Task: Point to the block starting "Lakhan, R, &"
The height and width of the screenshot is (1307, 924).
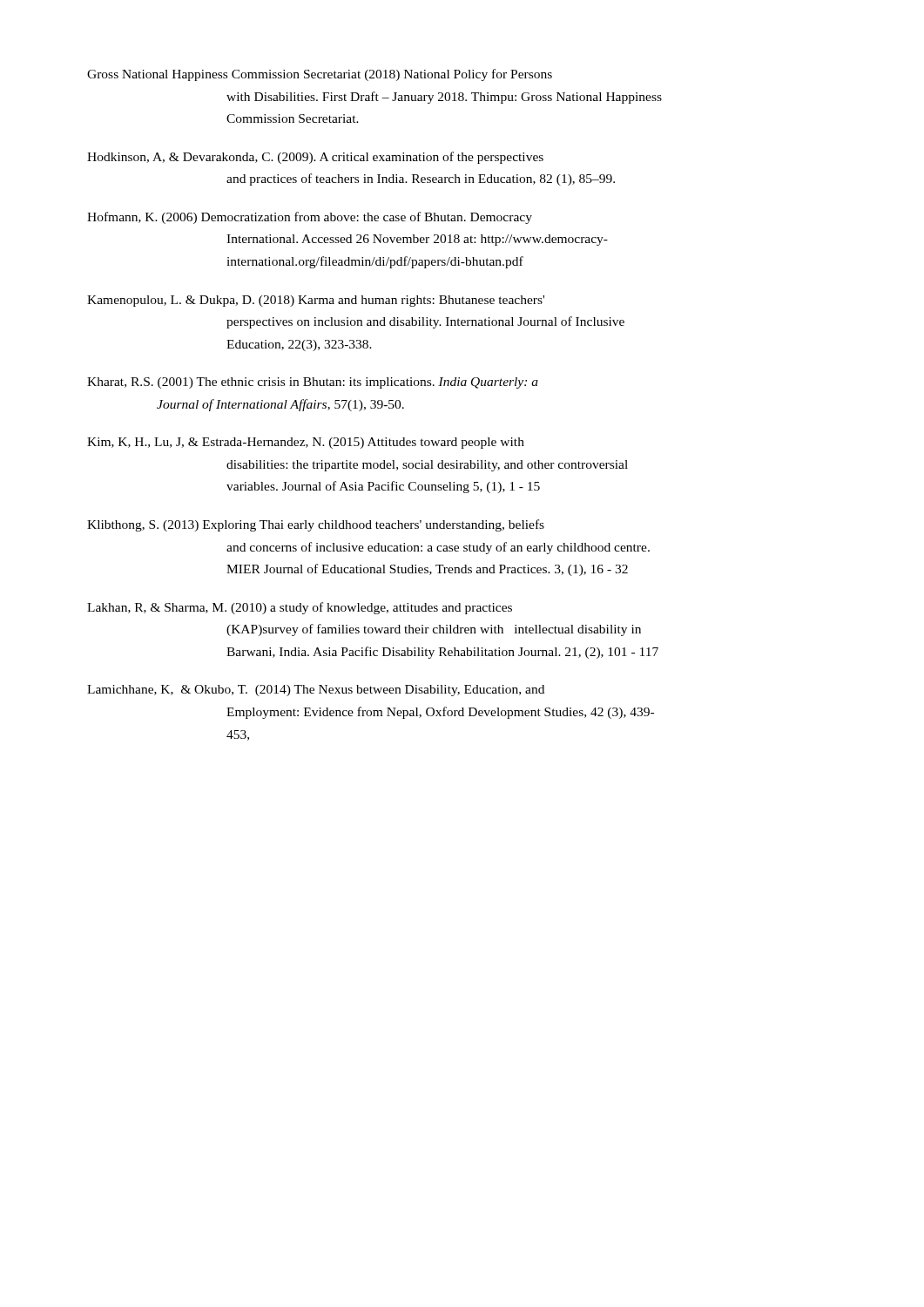Action: pyautogui.click(x=462, y=631)
